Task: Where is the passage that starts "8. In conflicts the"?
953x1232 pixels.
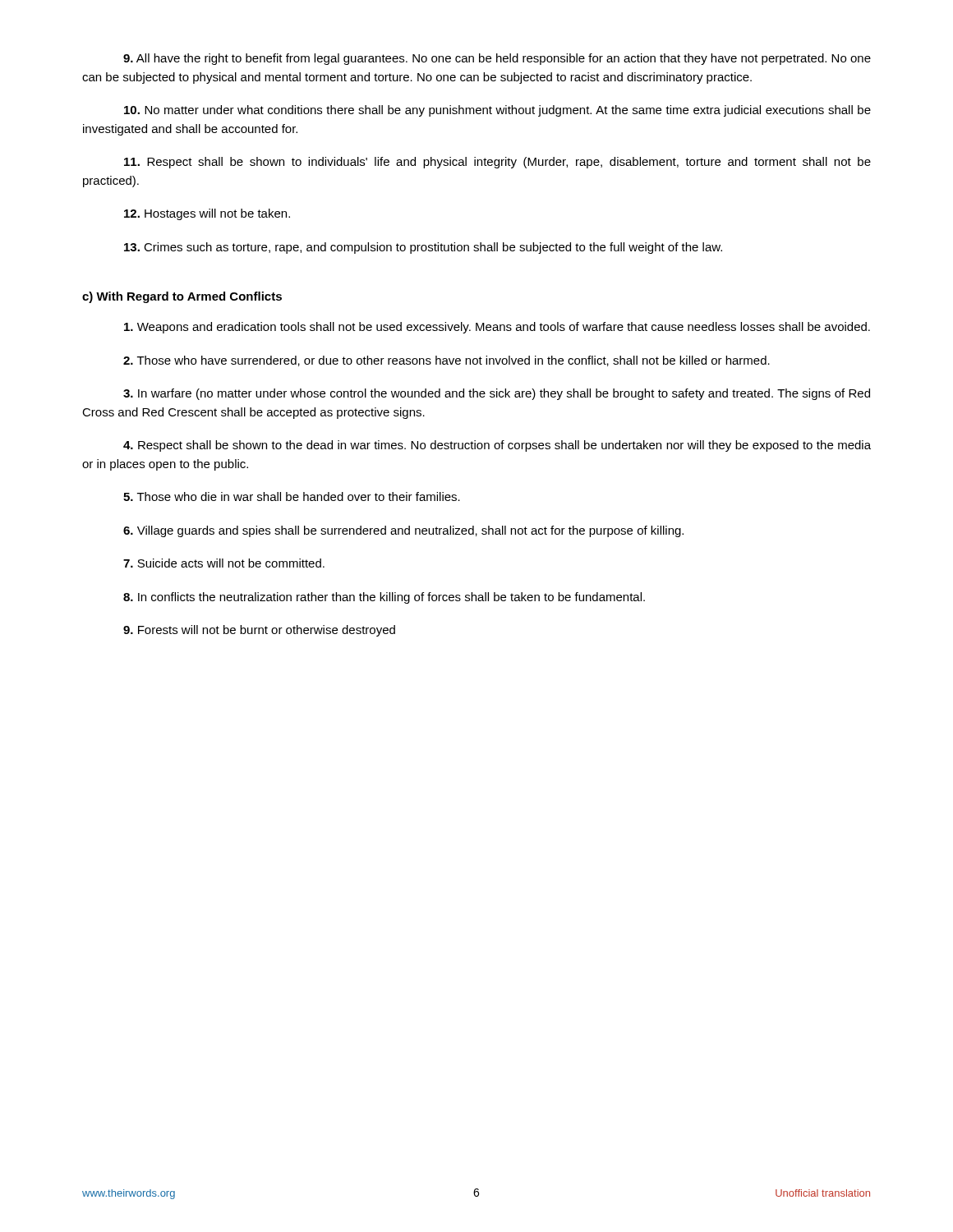Action: click(x=385, y=596)
